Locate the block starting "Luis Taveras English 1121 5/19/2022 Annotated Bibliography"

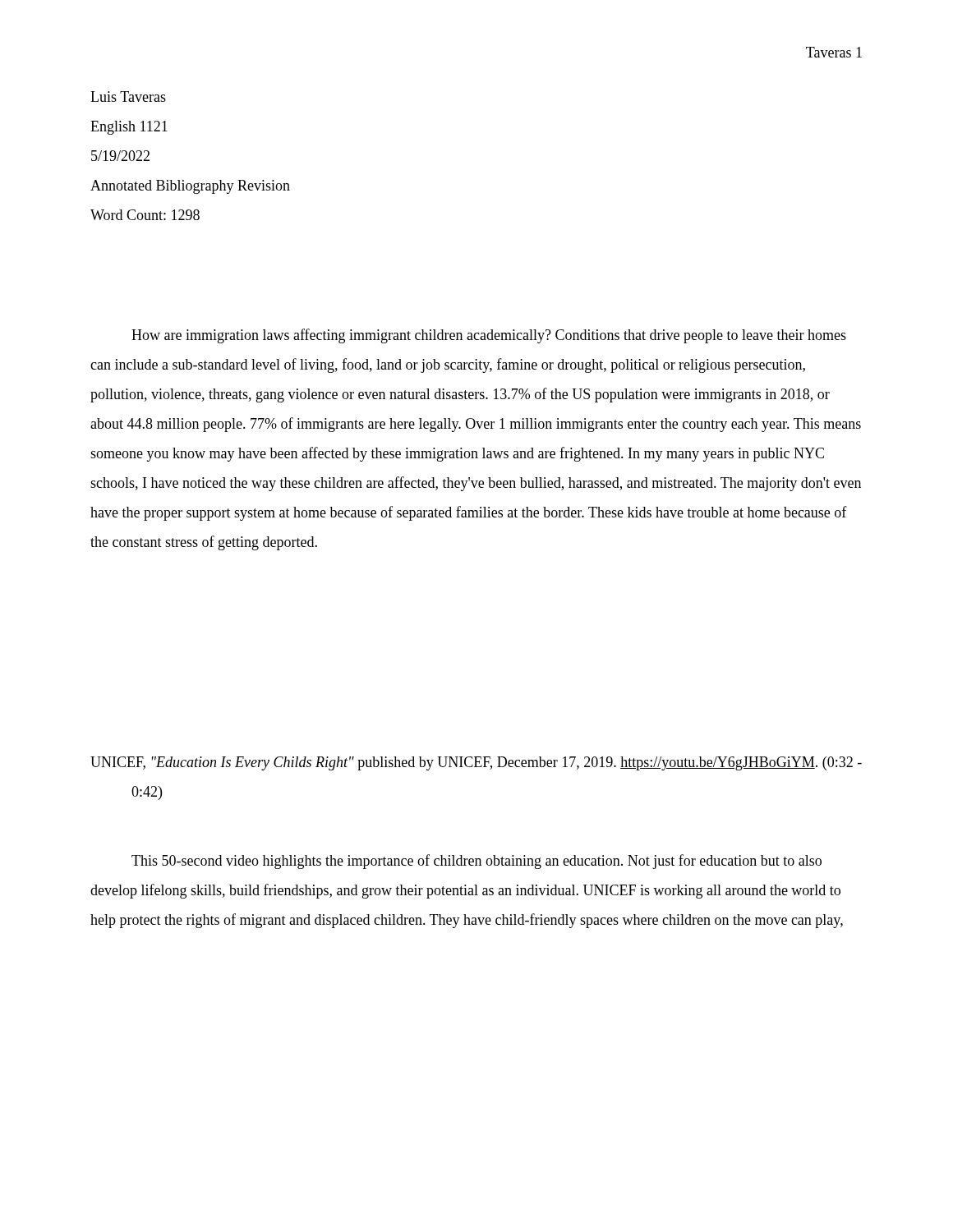point(128,97)
